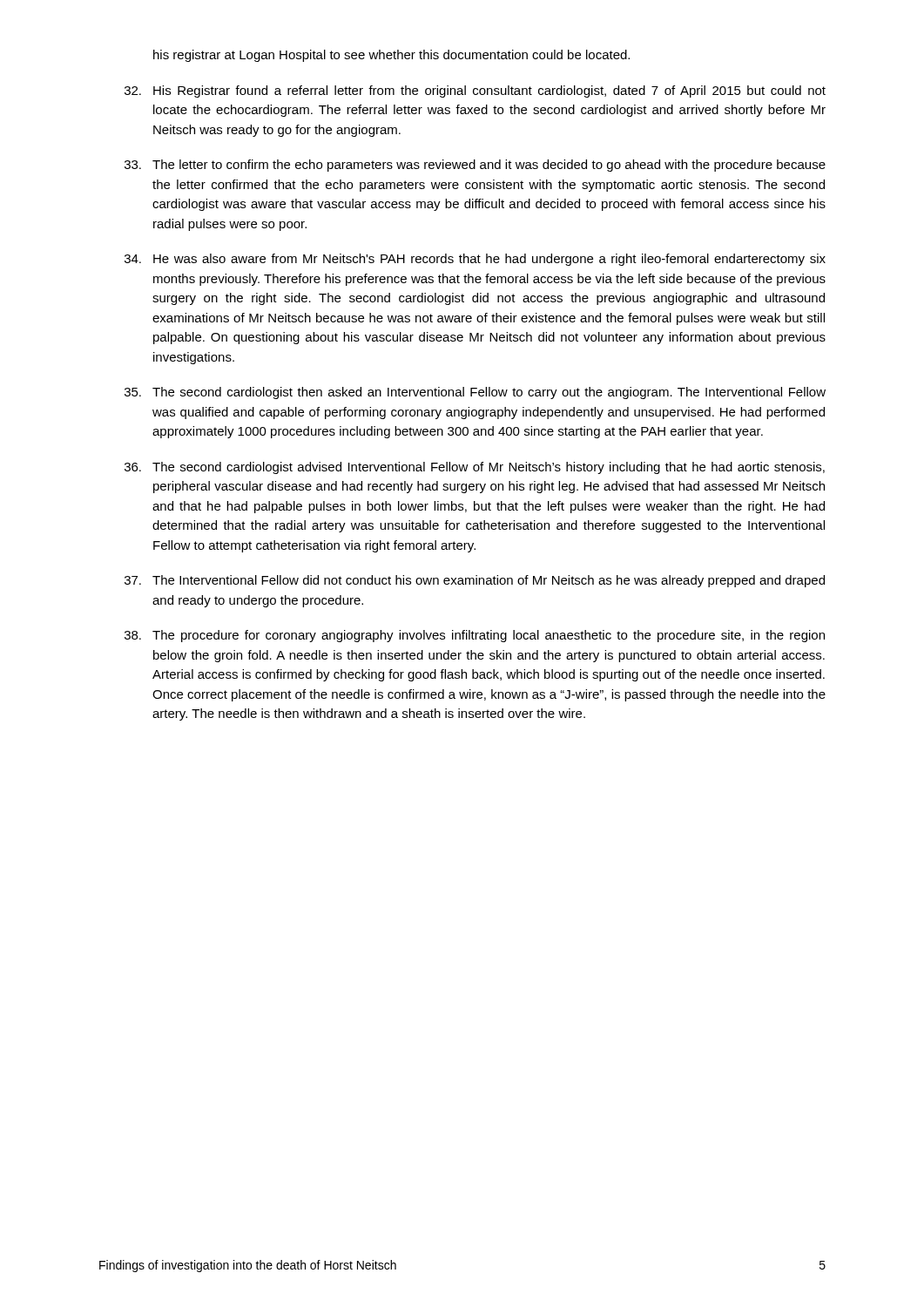The width and height of the screenshot is (924, 1307).
Task: Click on the element starting "38. The procedure for coronary angiography"
Action: click(x=462, y=675)
